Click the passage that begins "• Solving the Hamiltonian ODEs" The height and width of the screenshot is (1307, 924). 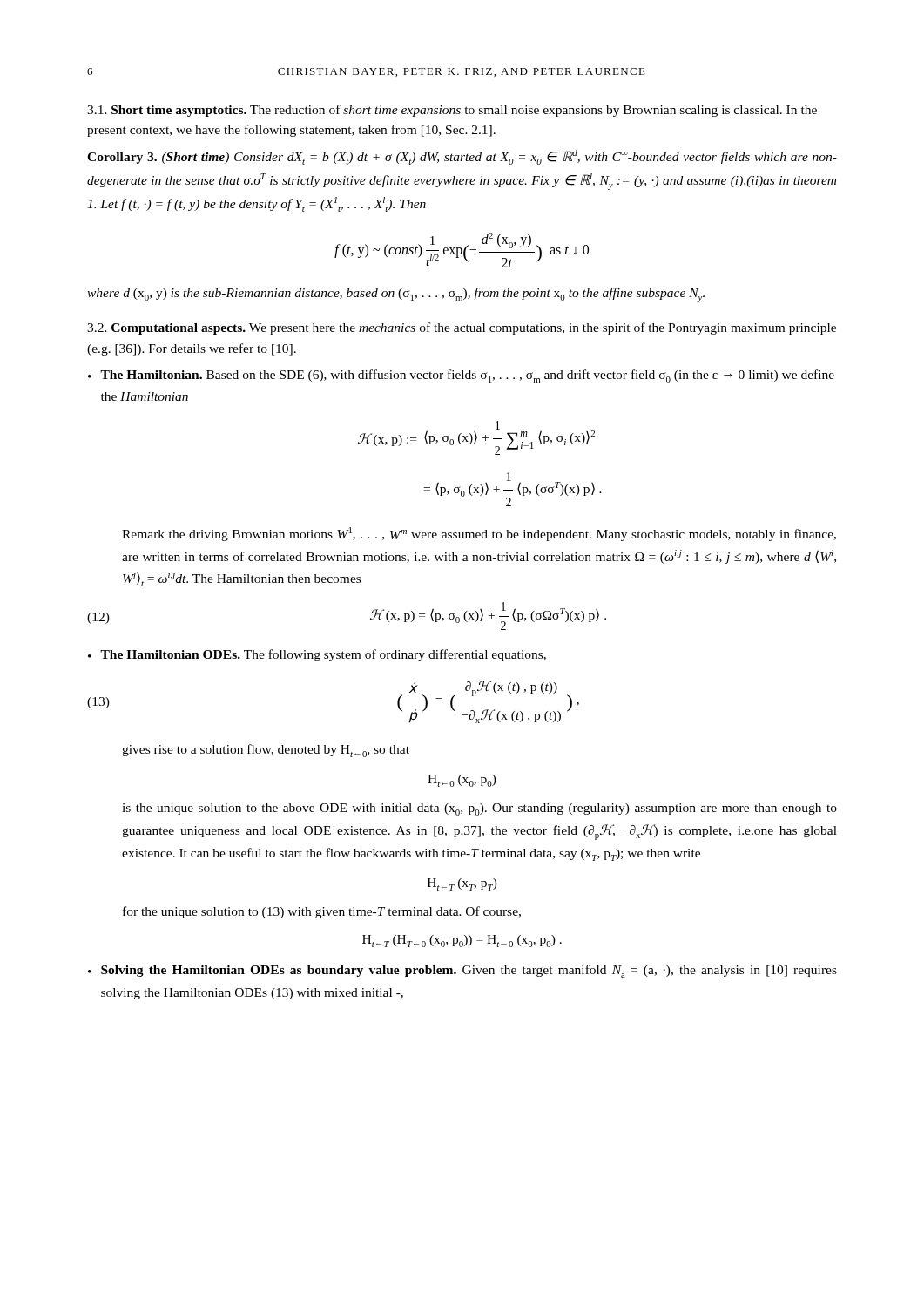point(462,981)
